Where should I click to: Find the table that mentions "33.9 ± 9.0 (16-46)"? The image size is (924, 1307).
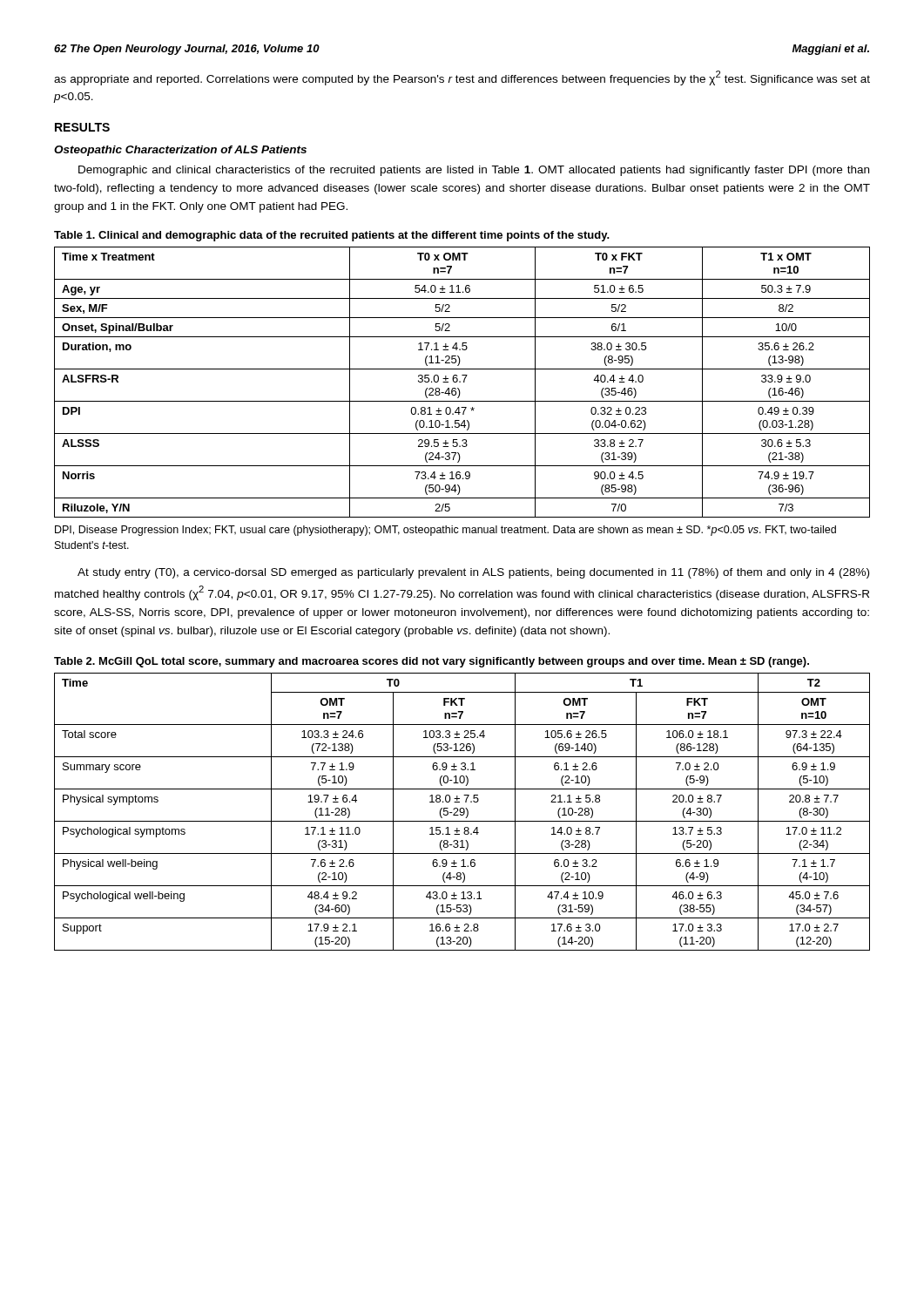click(462, 382)
